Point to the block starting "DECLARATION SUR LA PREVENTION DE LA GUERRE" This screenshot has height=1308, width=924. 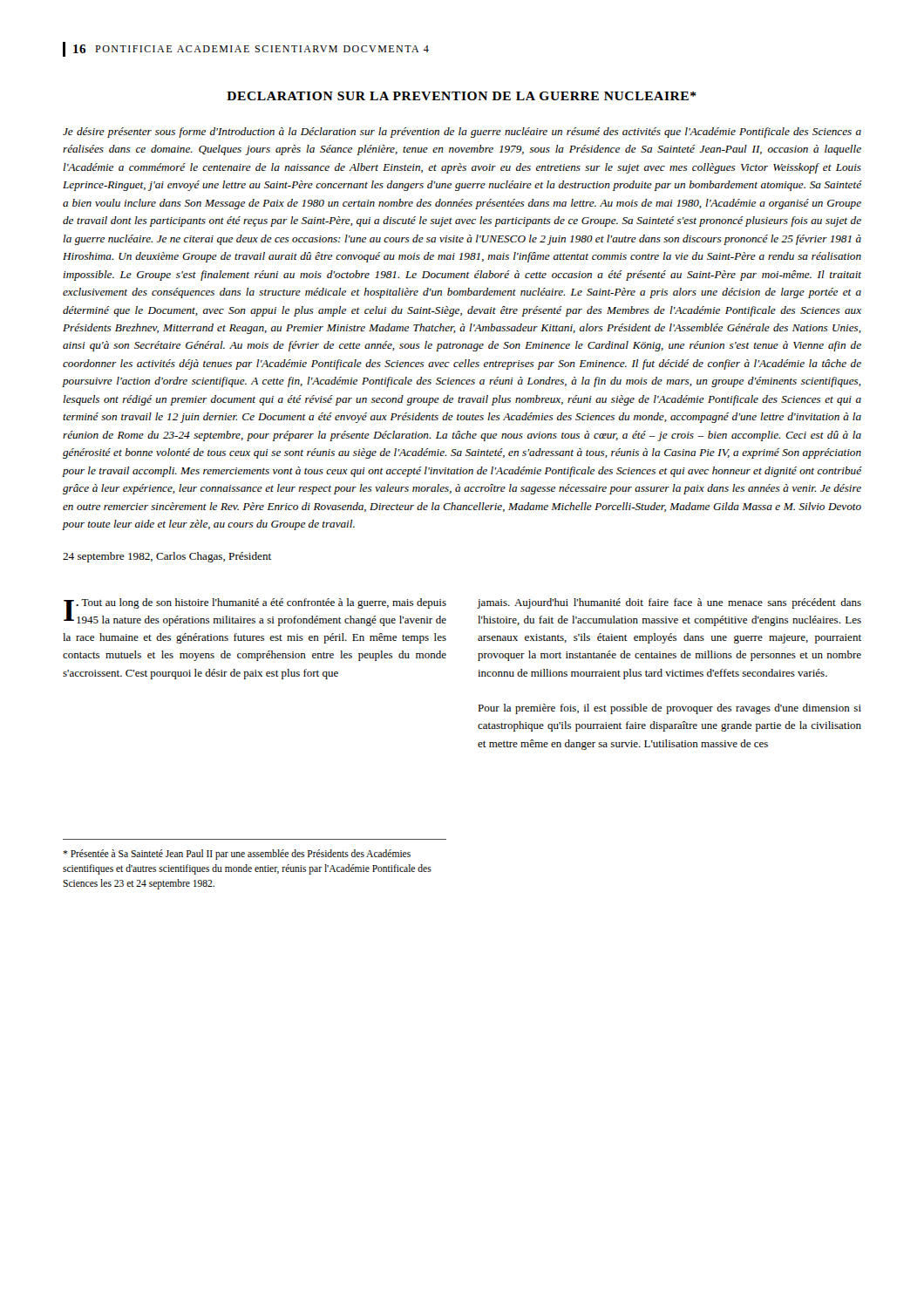click(x=462, y=95)
